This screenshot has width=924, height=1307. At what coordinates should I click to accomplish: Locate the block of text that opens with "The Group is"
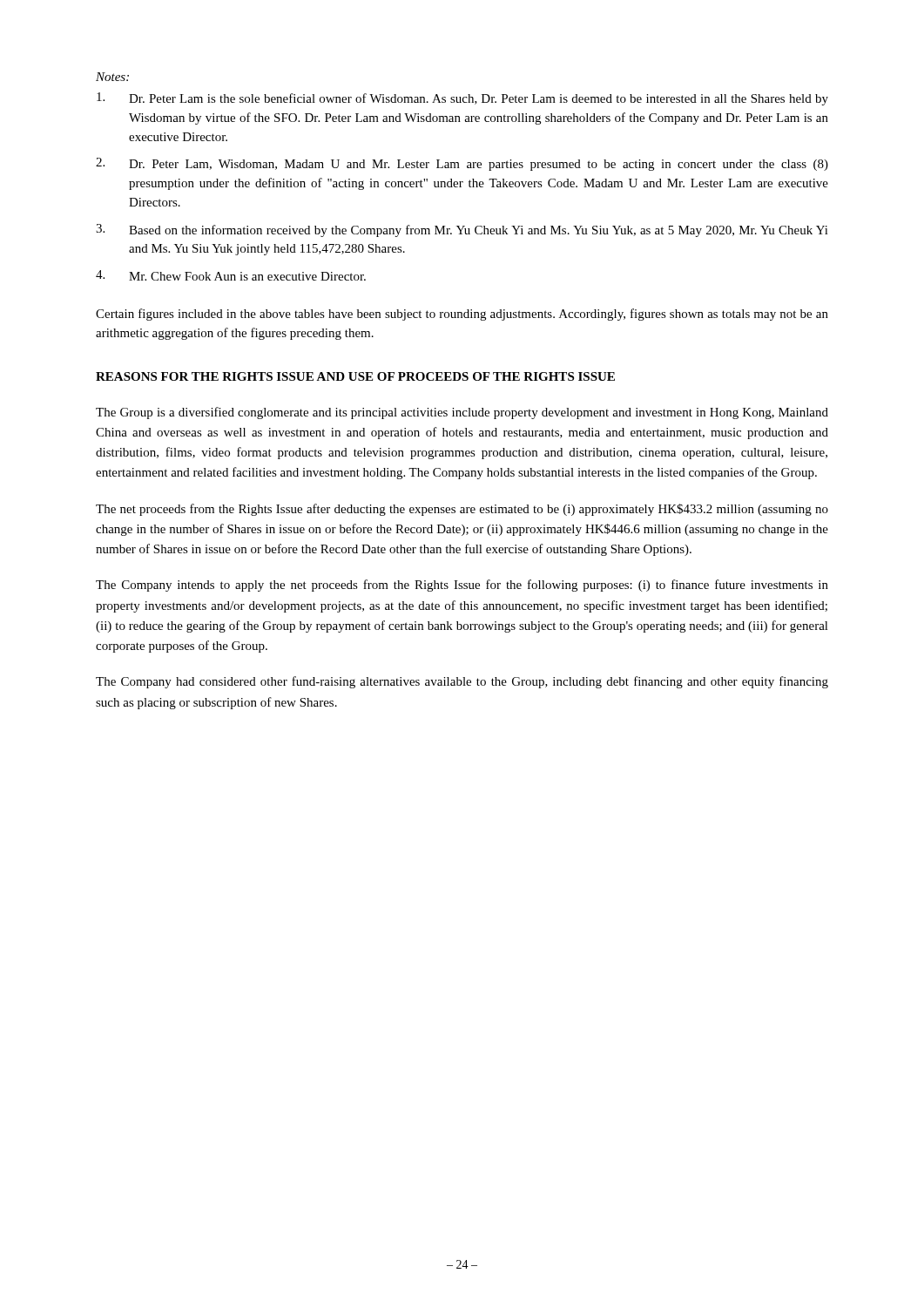(x=462, y=442)
